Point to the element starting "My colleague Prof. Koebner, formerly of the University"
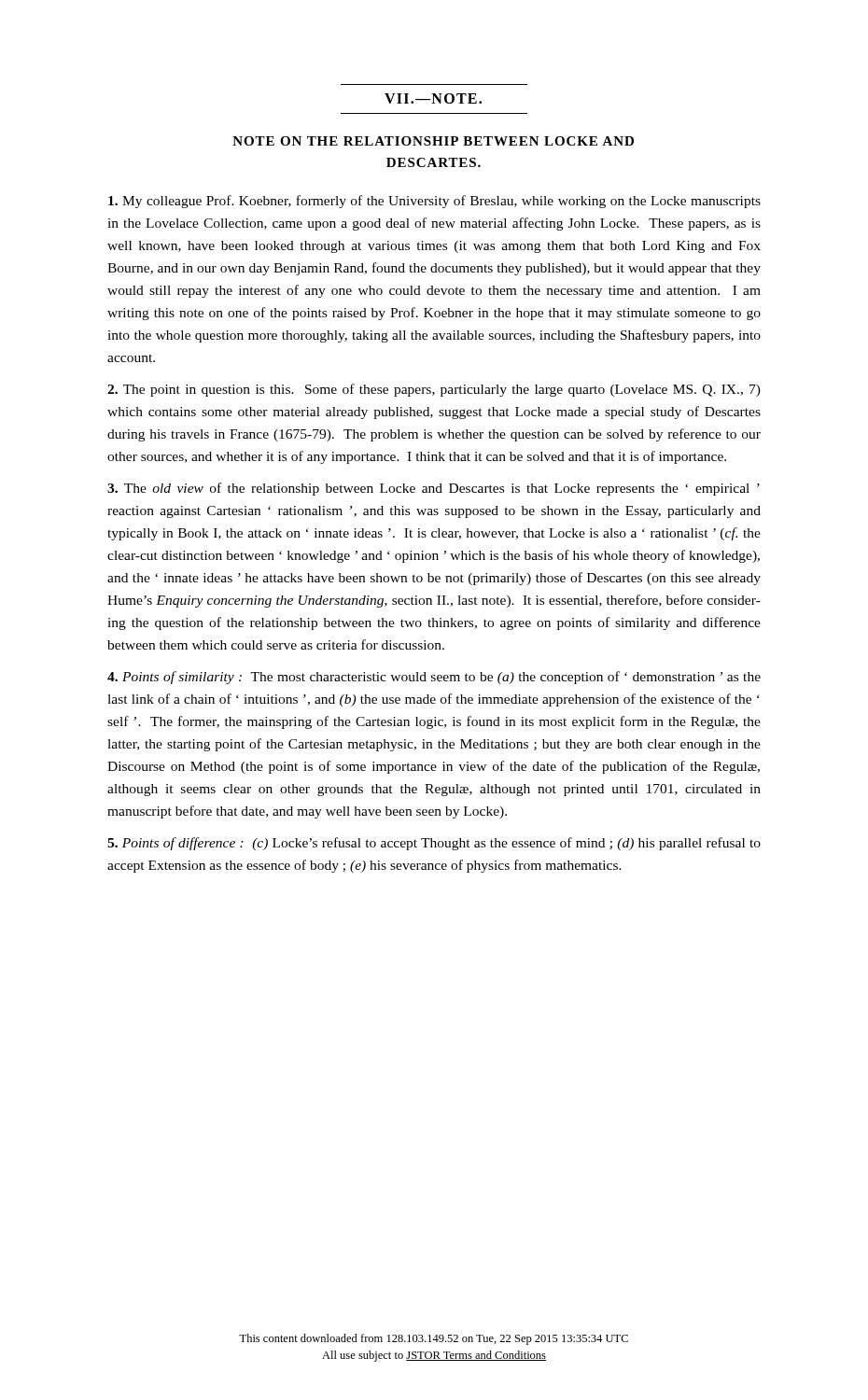Image resolution: width=868 pixels, height=1400 pixels. [434, 279]
